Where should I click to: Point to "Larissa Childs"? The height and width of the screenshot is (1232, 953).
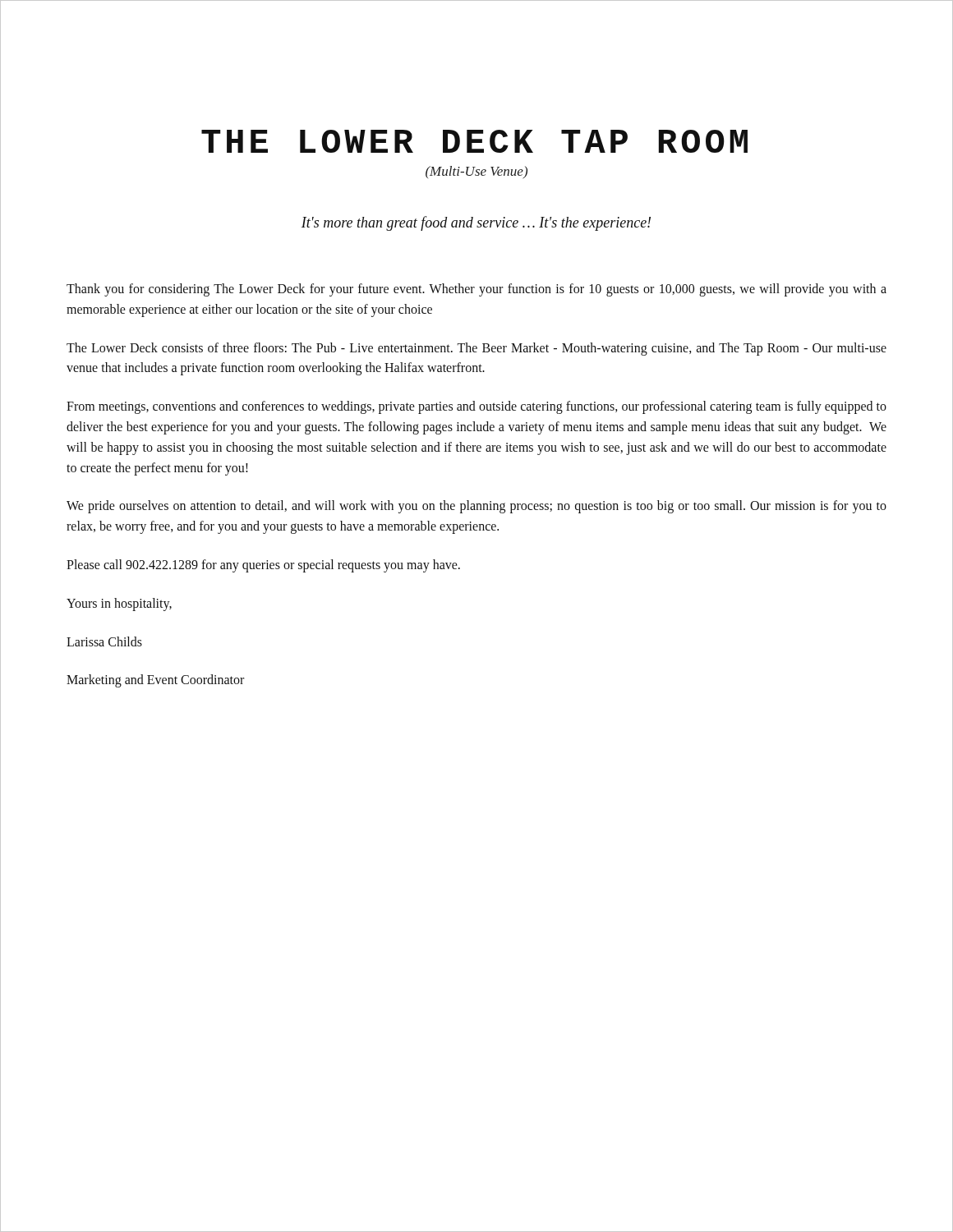tap(104, 642)
